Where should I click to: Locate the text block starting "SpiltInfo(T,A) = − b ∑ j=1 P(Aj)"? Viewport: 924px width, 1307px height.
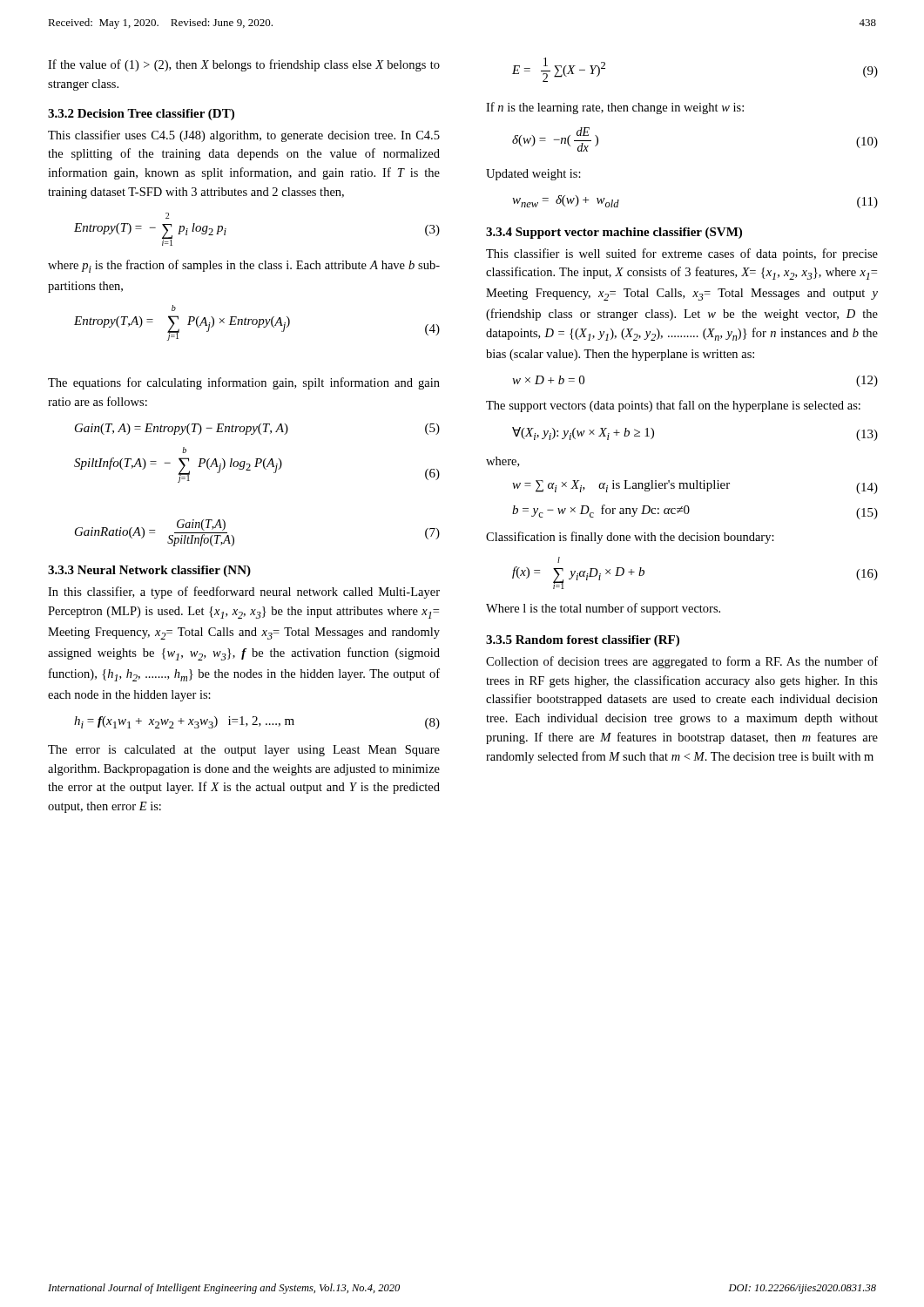coord(257,464)
